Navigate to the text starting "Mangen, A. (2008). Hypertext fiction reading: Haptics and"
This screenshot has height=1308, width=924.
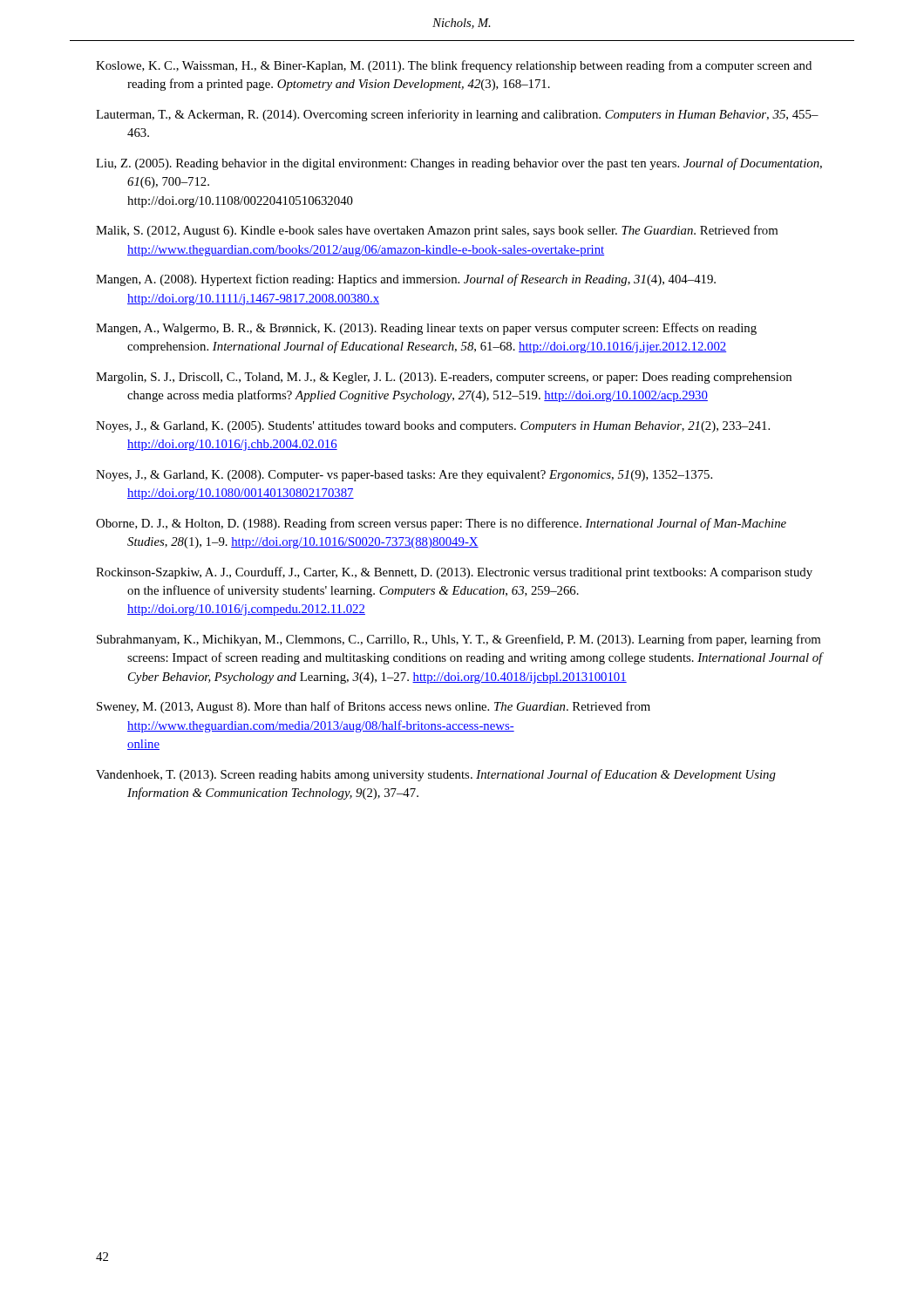tap(406, 288)
